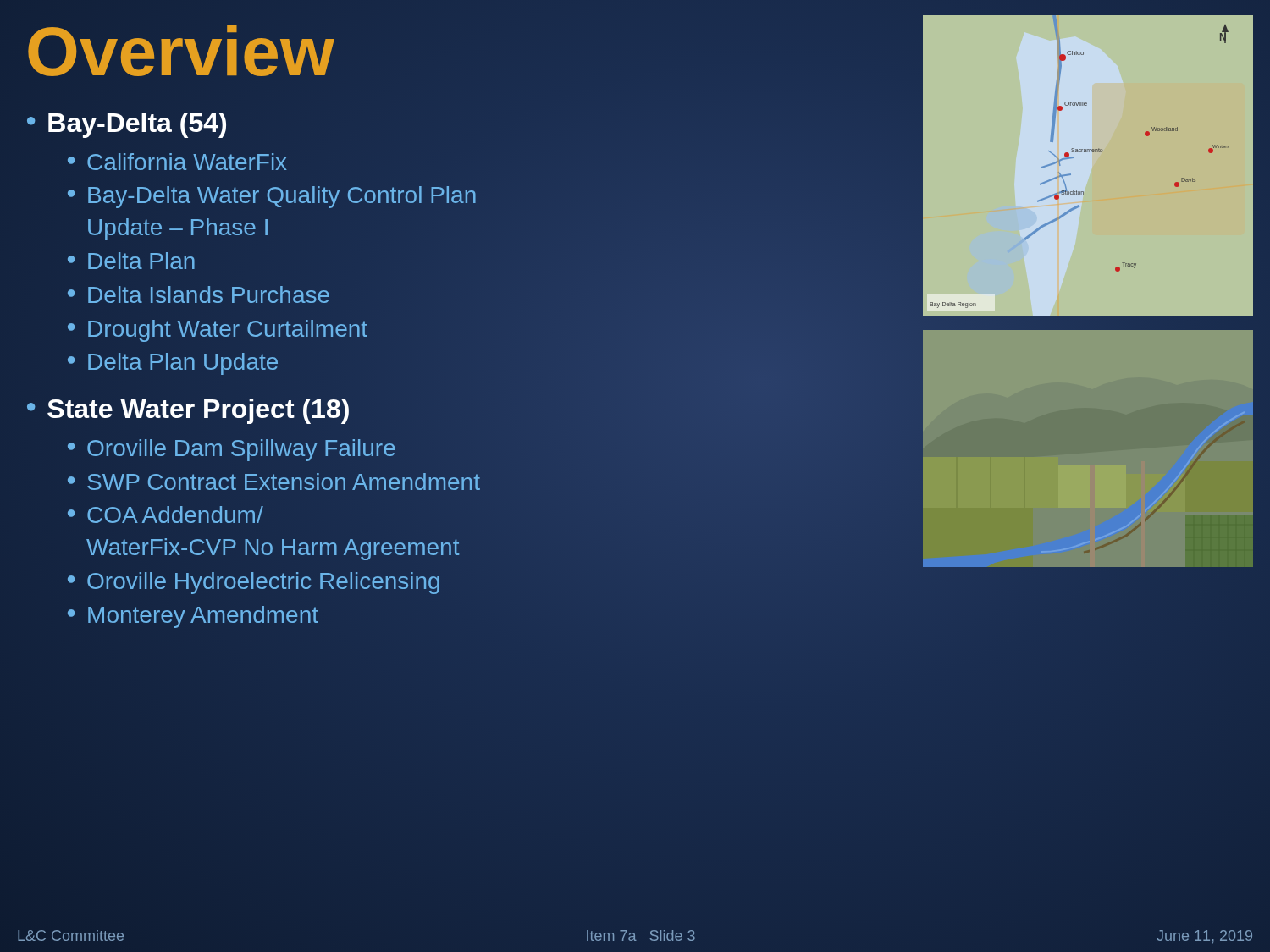1270x952 pixels.
Task: Where does it say "● Delta Plan"?
Action: [x=131, y=261]
